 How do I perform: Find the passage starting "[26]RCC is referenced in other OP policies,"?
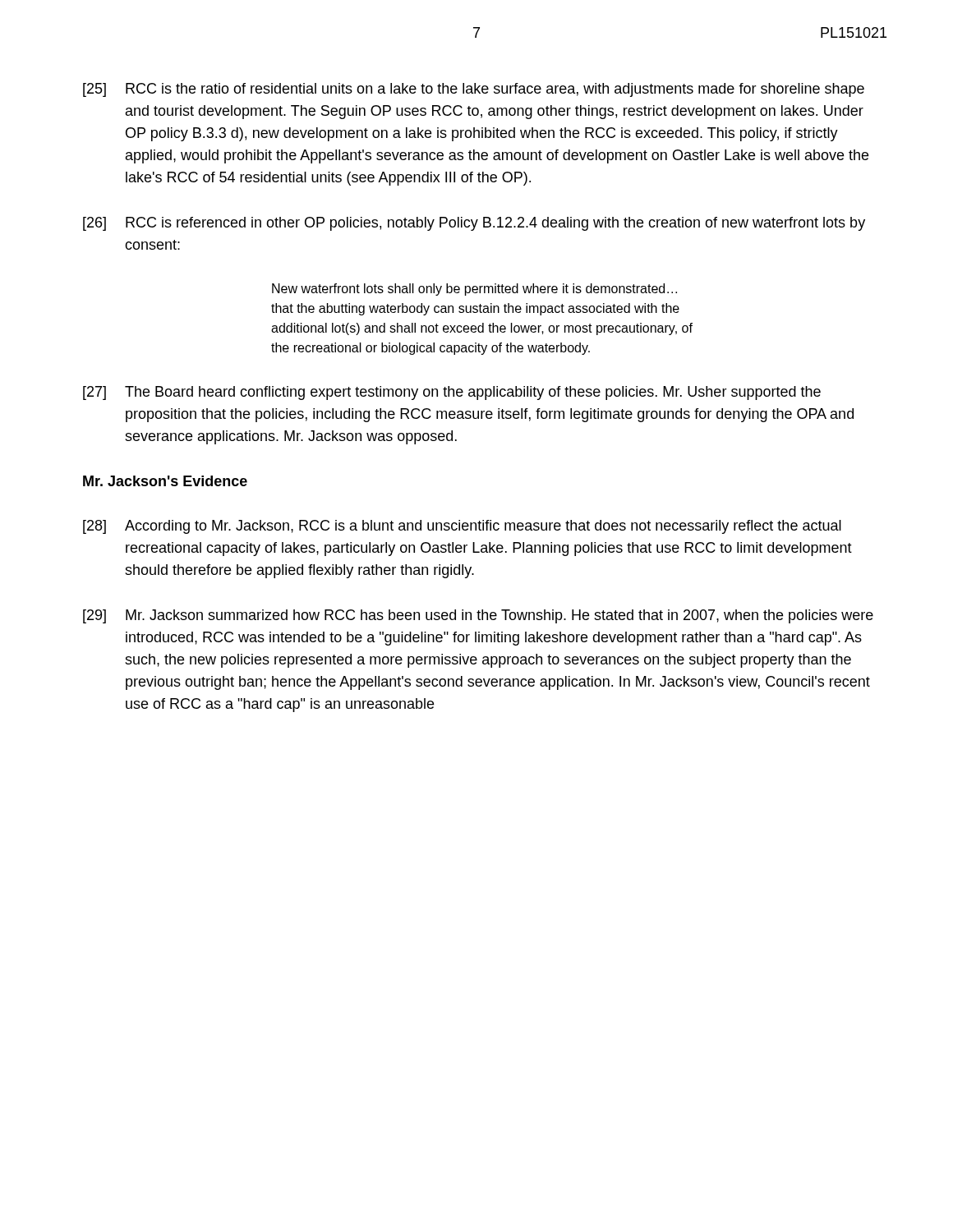pyautogui.click(x=483, y=234)
